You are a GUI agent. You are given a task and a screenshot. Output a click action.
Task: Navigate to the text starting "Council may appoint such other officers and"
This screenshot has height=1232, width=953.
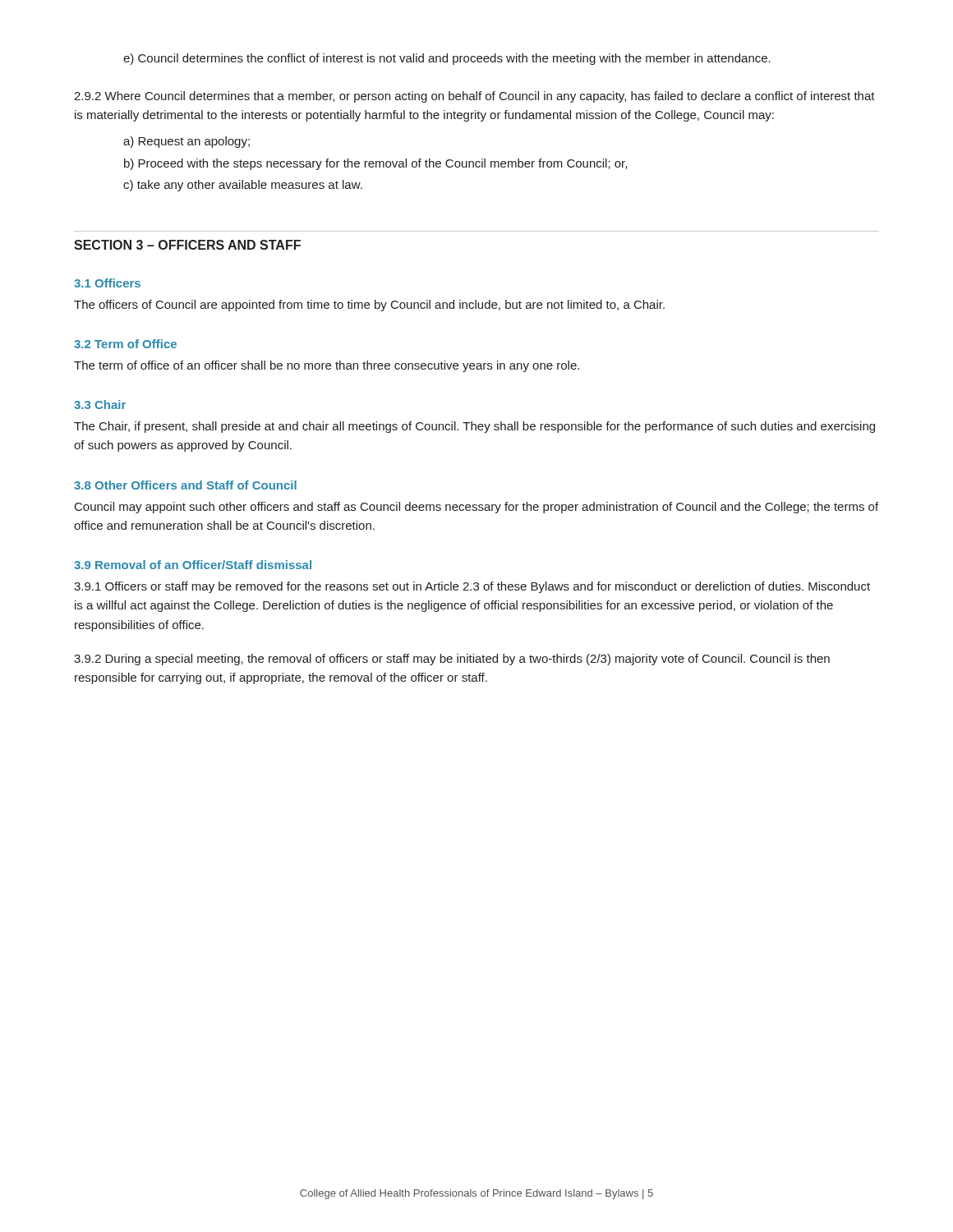pyautogui.click(x=476, y=515)
